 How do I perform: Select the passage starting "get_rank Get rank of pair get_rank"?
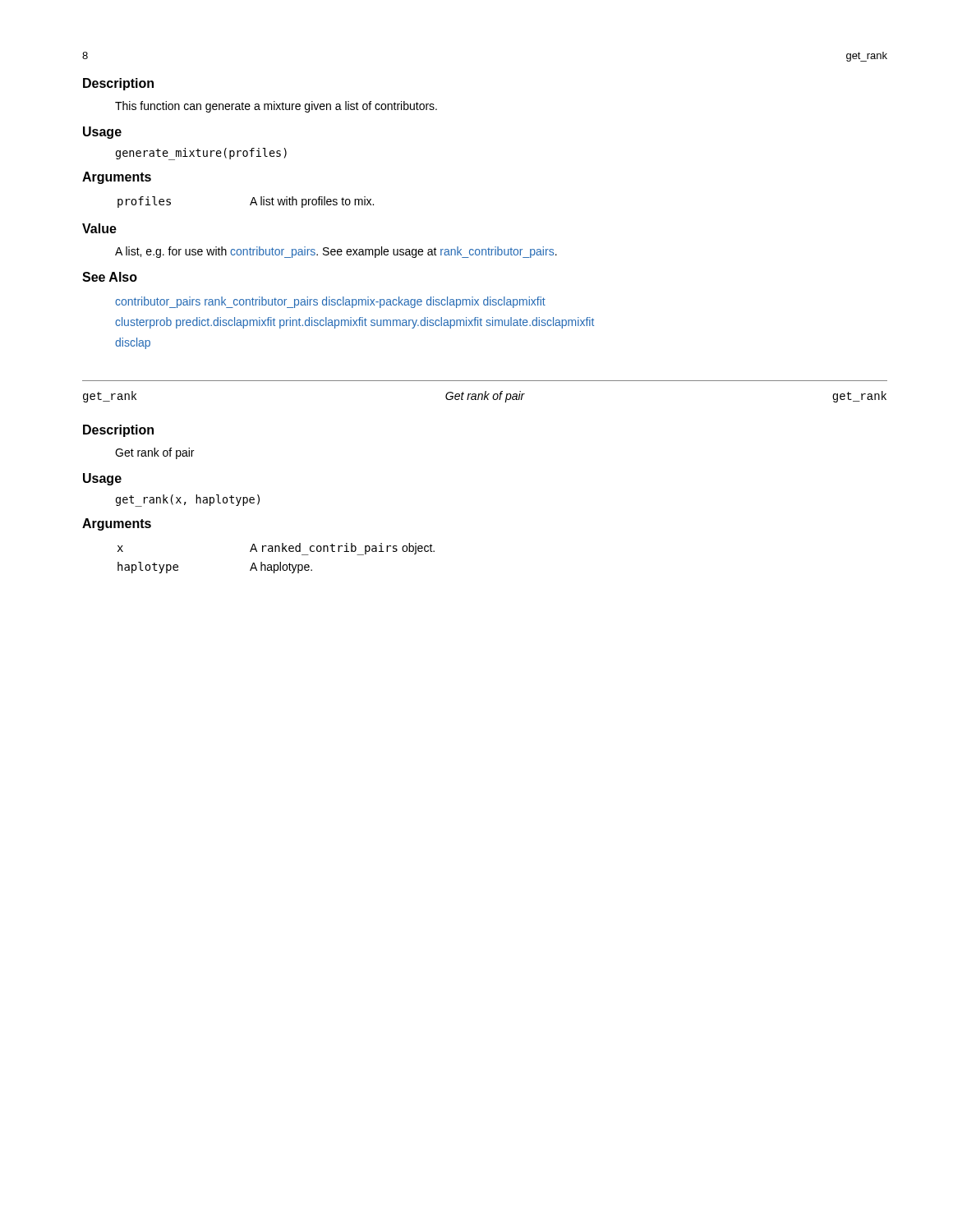(485, 396)
